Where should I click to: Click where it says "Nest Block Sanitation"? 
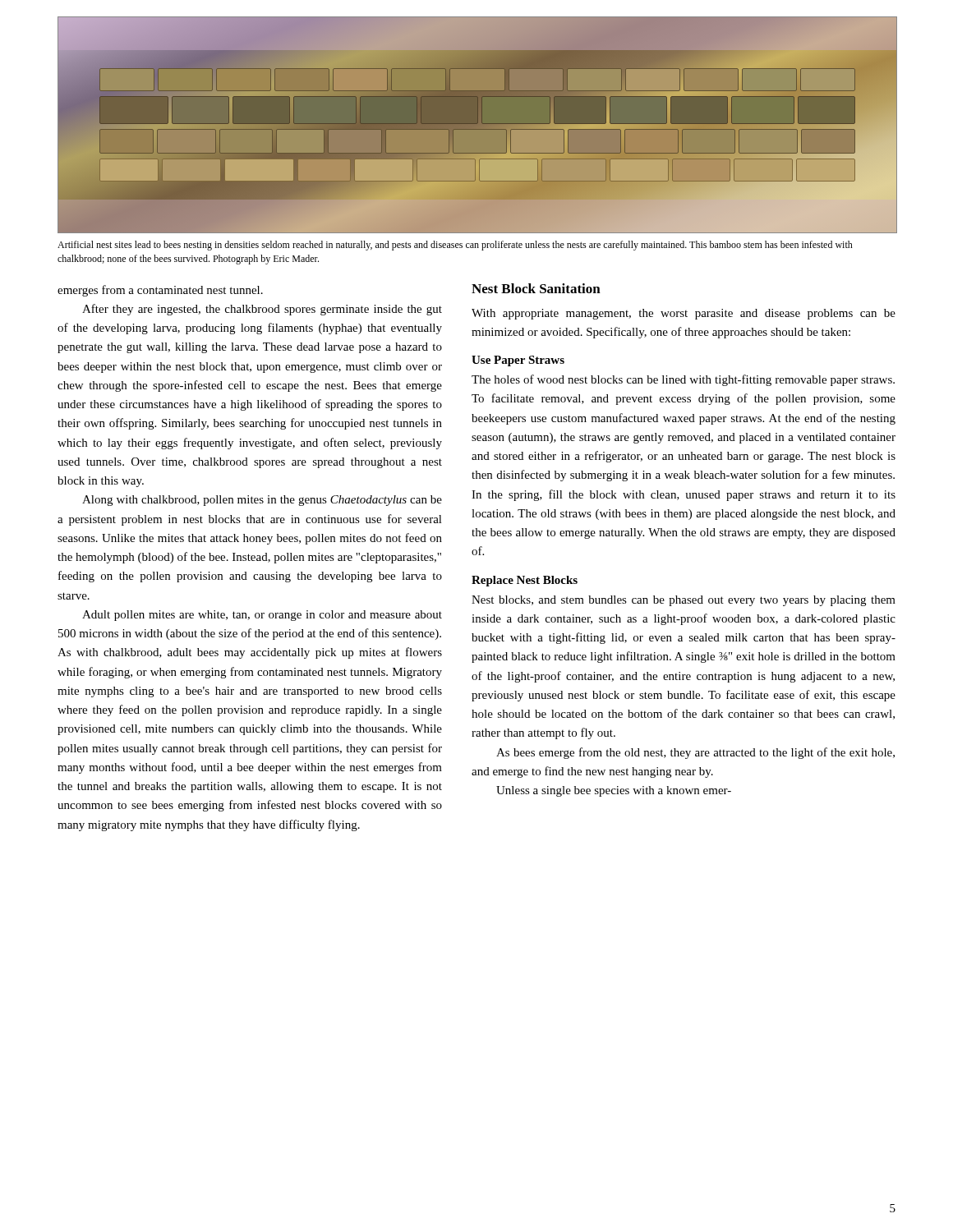pyautogui.click(x=536, y=288)
